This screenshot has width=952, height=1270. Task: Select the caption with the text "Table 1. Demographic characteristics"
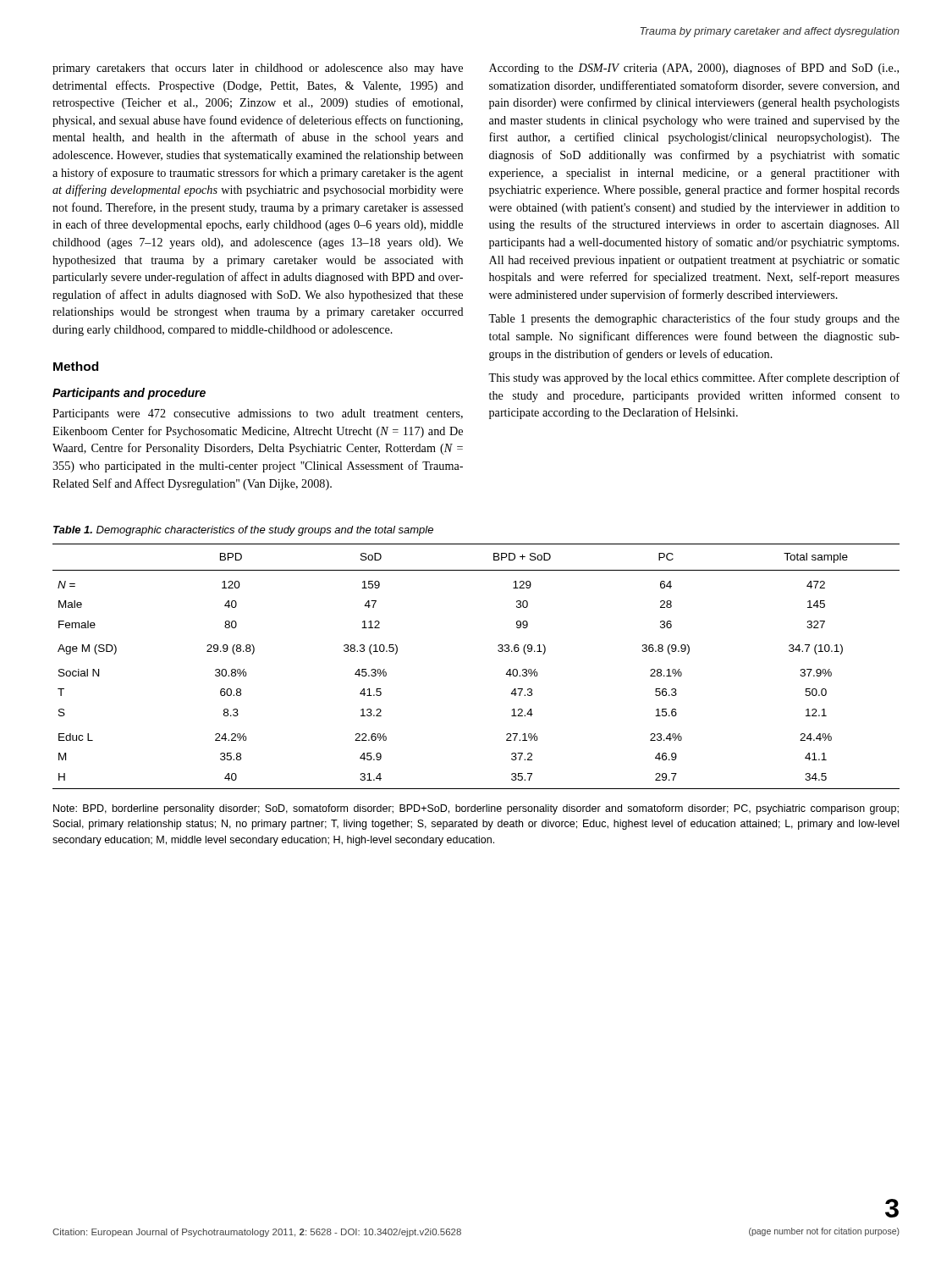[243, 530]
